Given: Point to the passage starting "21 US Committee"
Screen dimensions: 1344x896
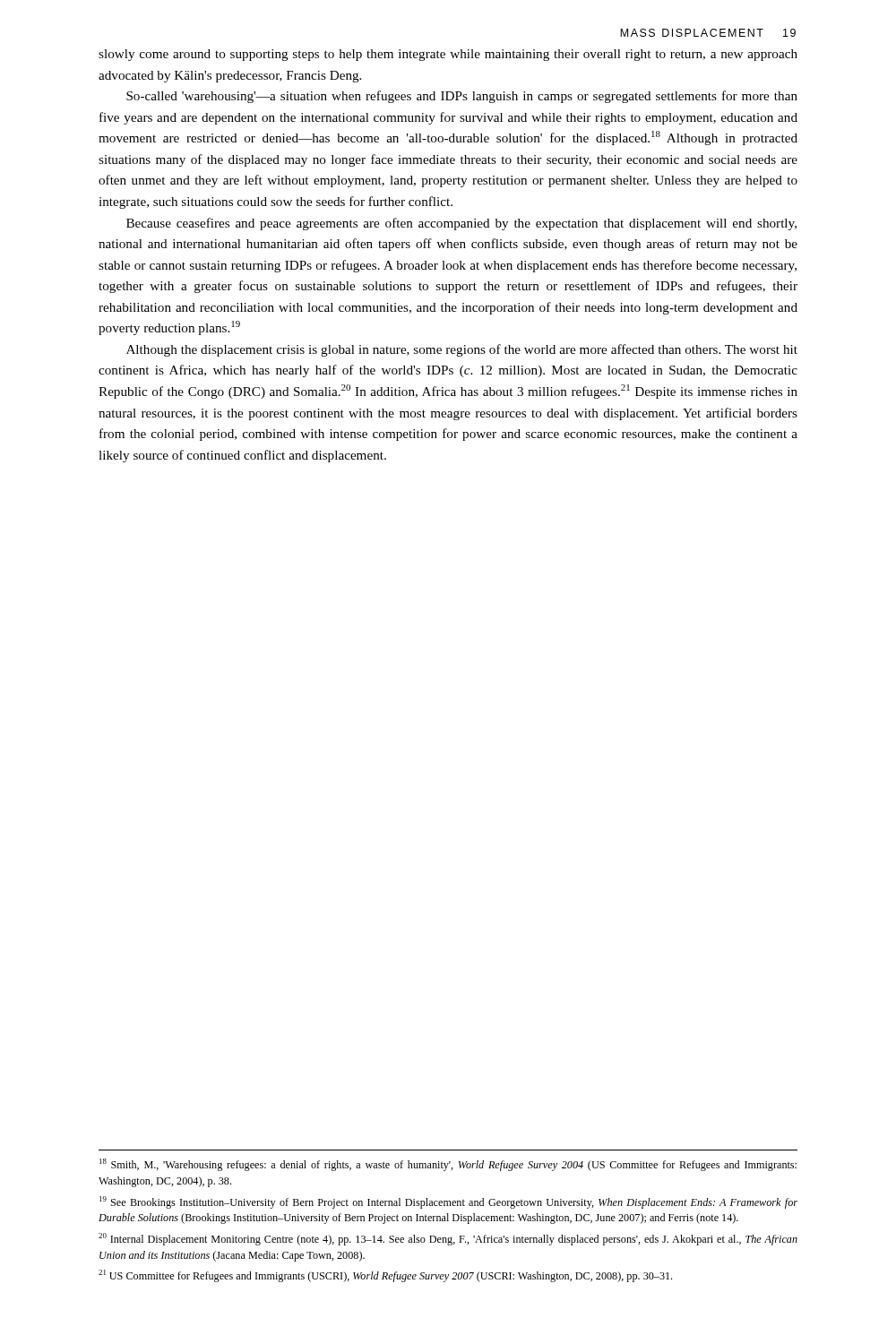Looking at the screenshot, I should tap(386, 1276).
